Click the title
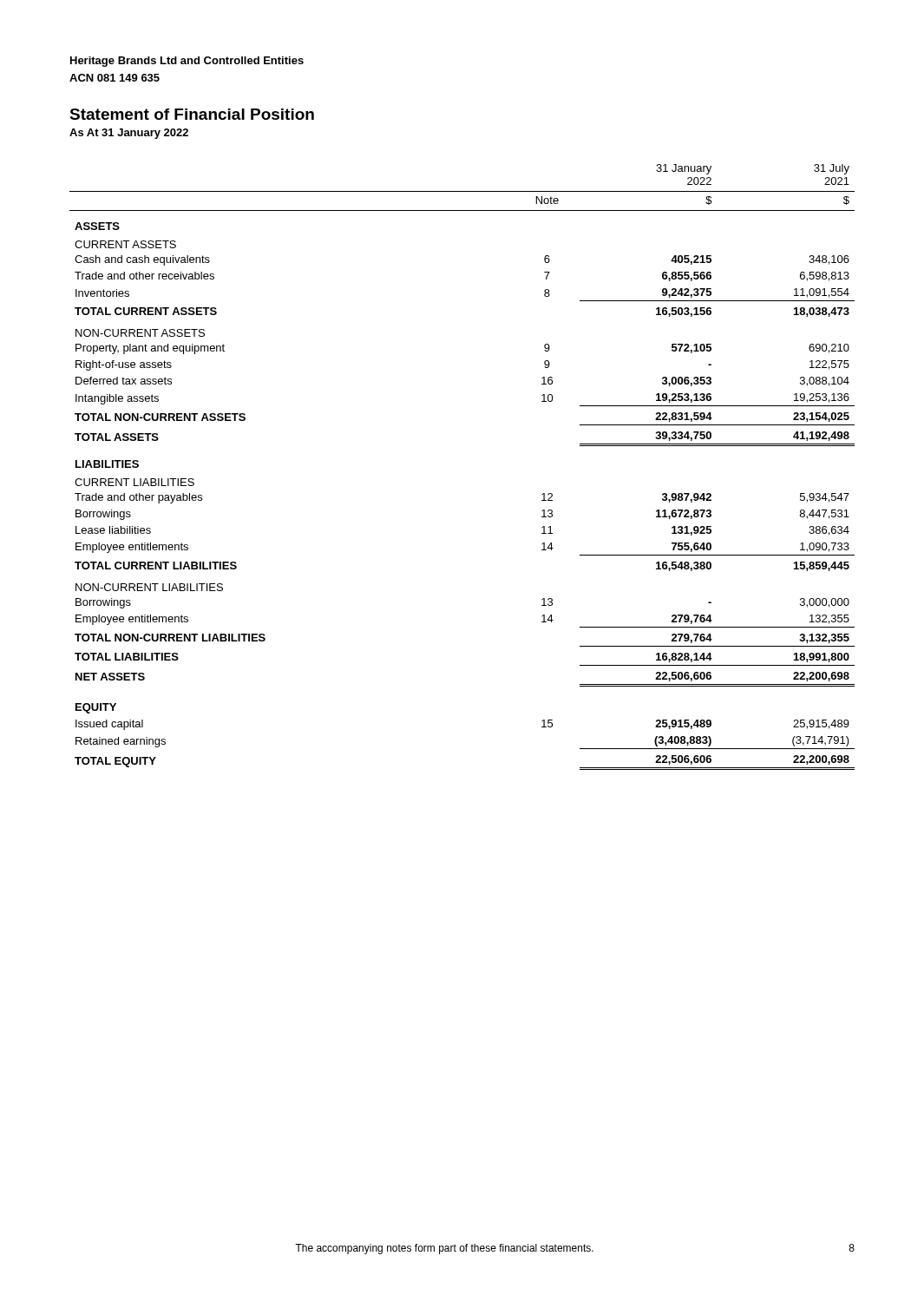 (192, 115)
